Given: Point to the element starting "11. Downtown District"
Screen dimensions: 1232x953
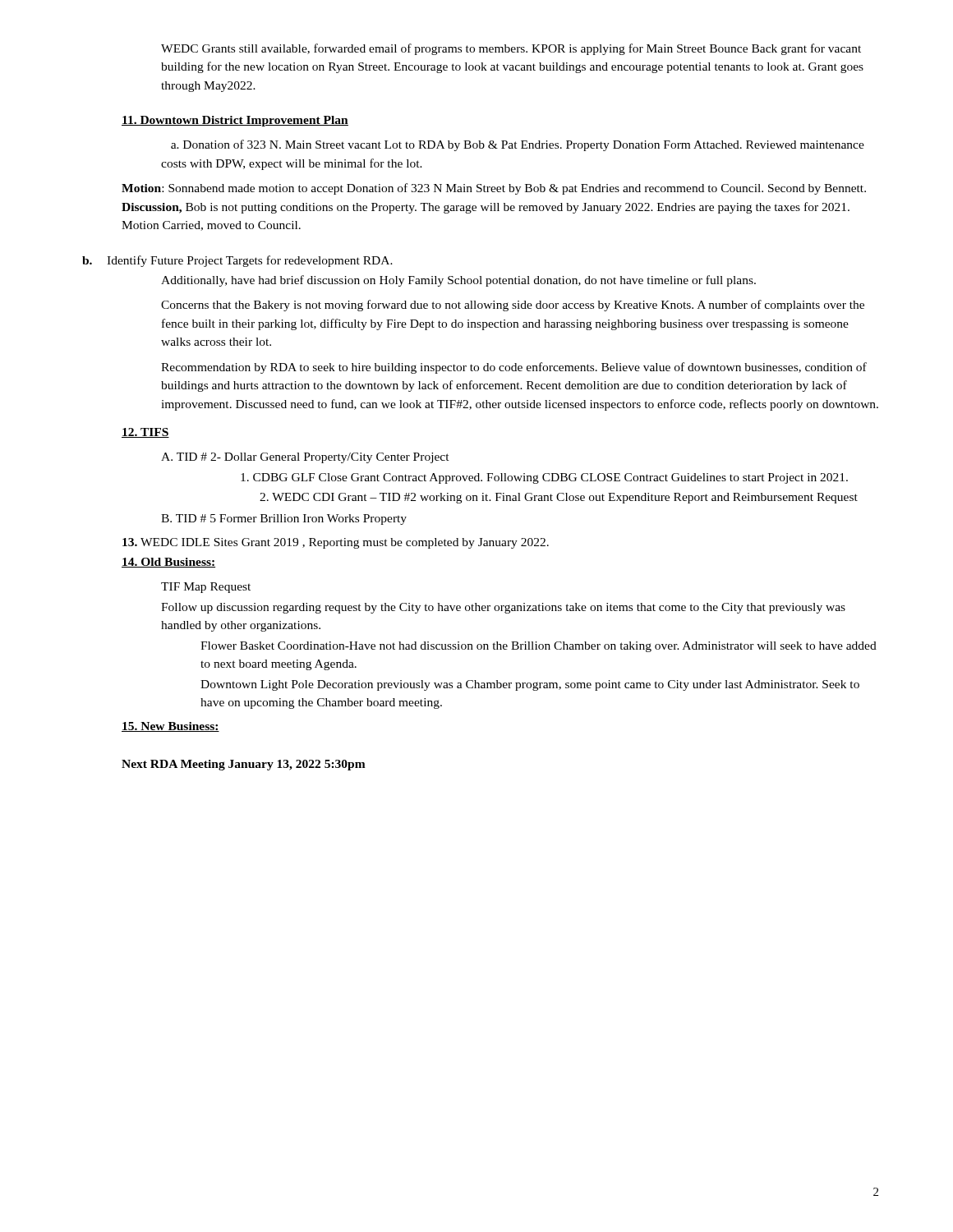Looking at the screenshot, I should 235,120.
